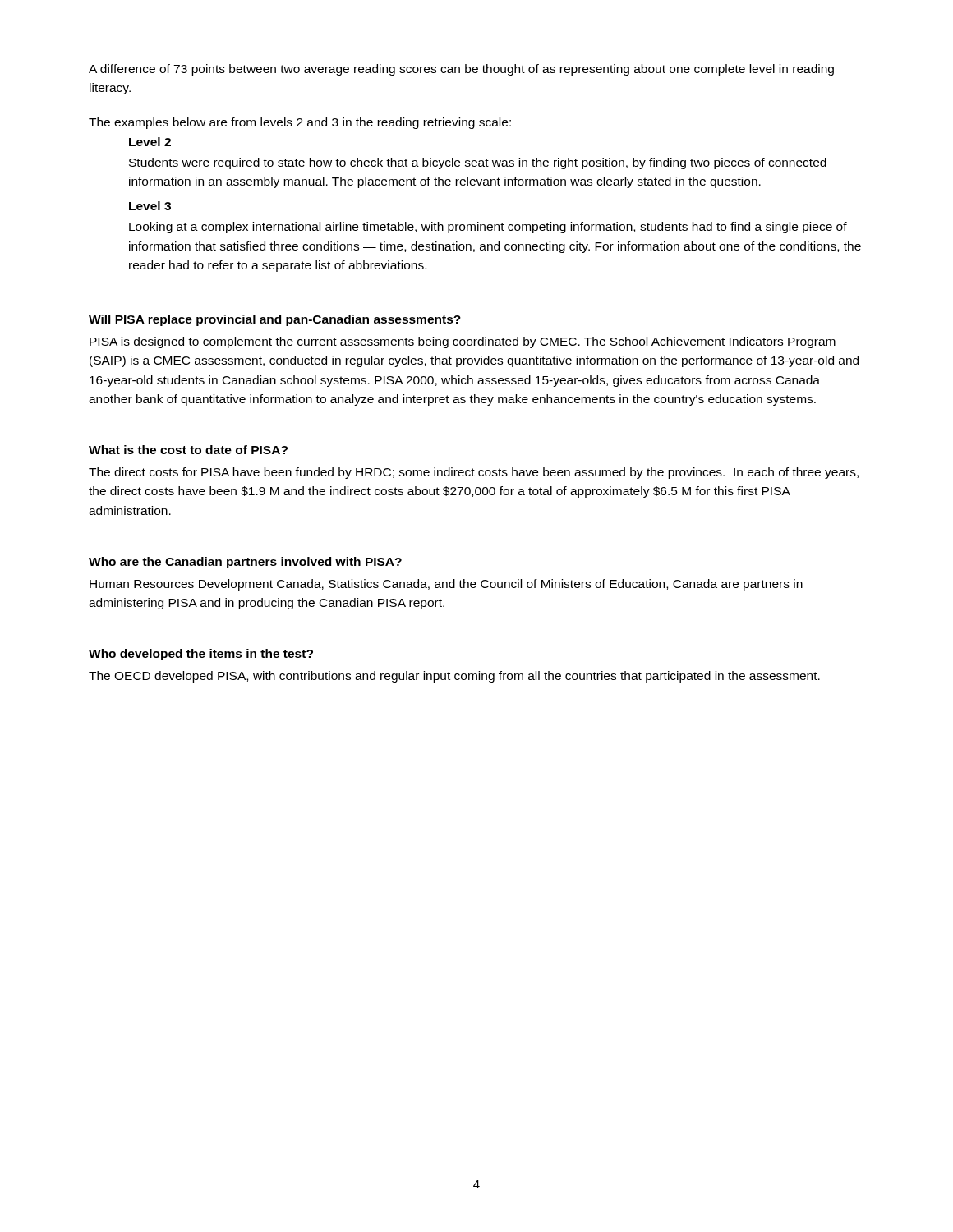Click the passage that begins "The direct costs for"

coord(474,491)
